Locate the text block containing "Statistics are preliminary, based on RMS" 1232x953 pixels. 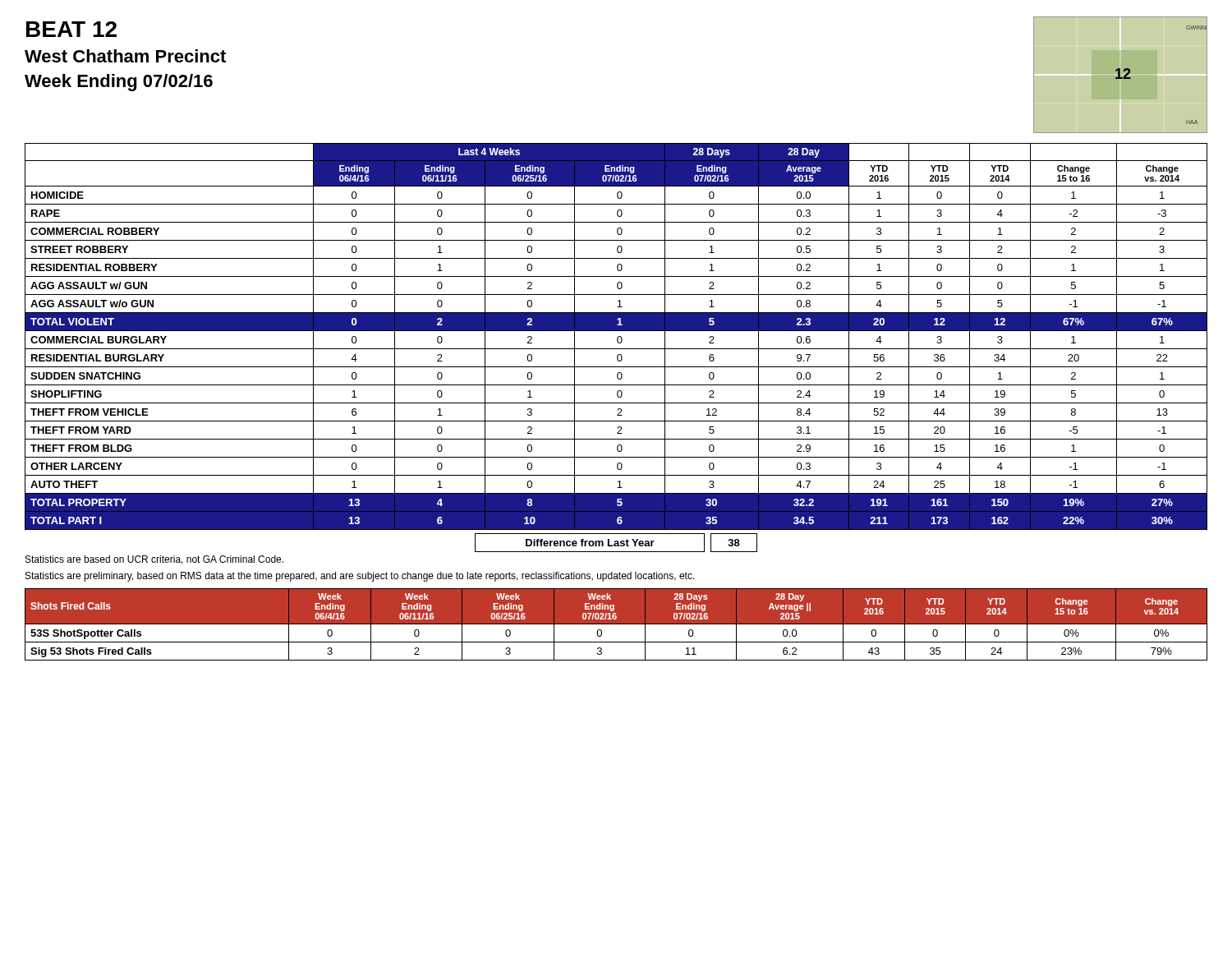click(360, 576)
